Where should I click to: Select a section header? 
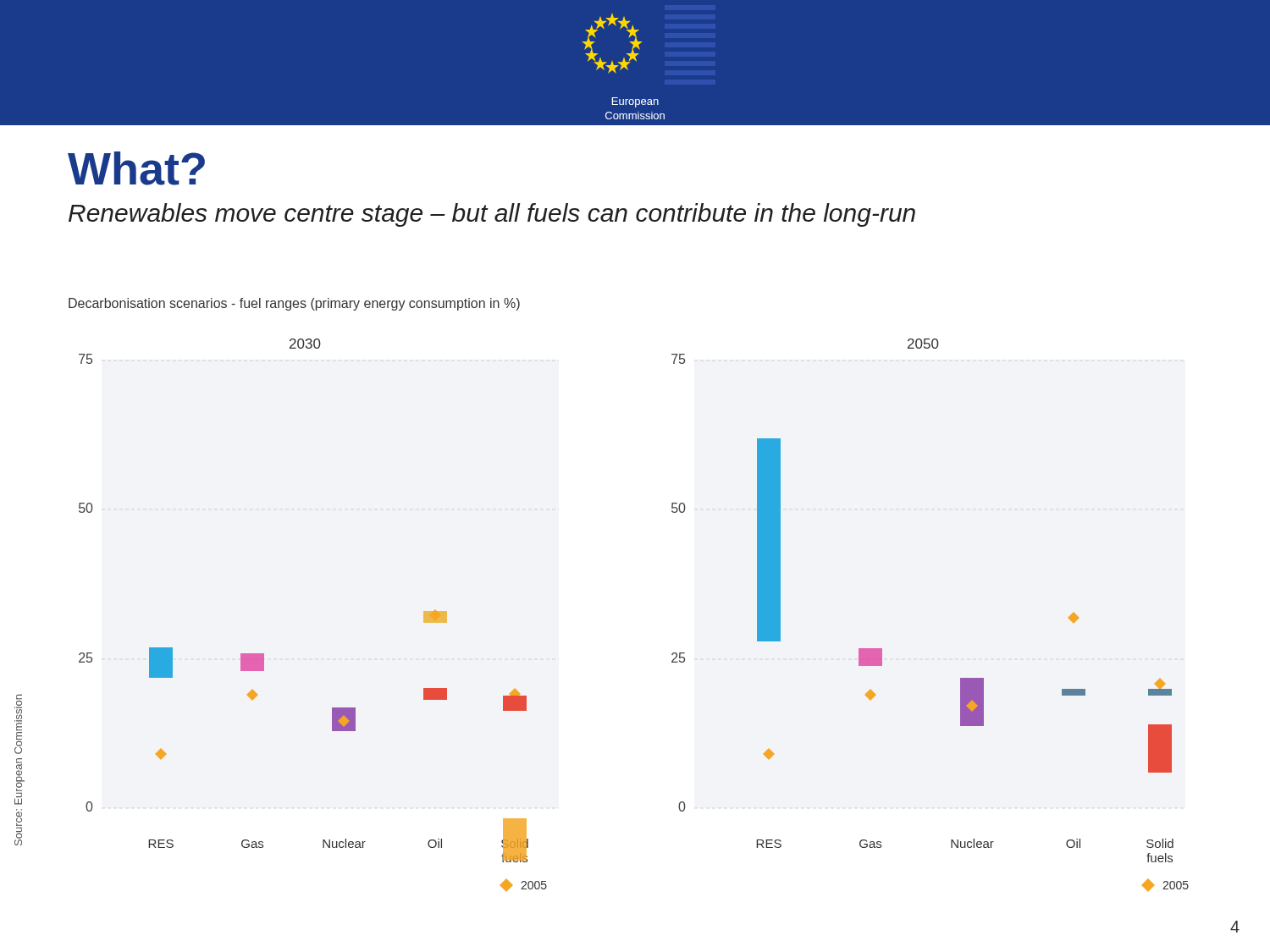[492, 213]
